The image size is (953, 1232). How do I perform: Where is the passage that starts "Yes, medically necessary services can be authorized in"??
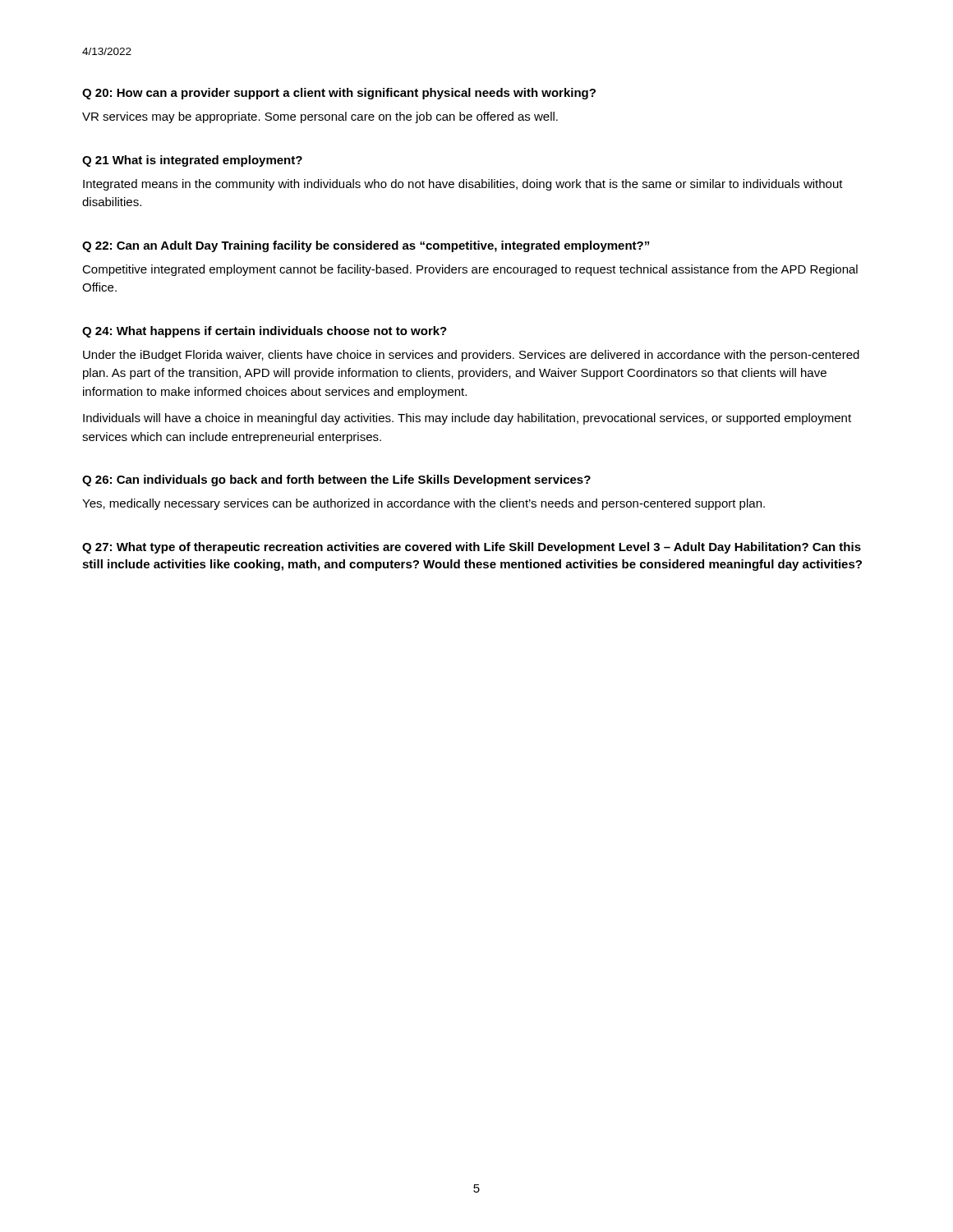click(424, 503)
